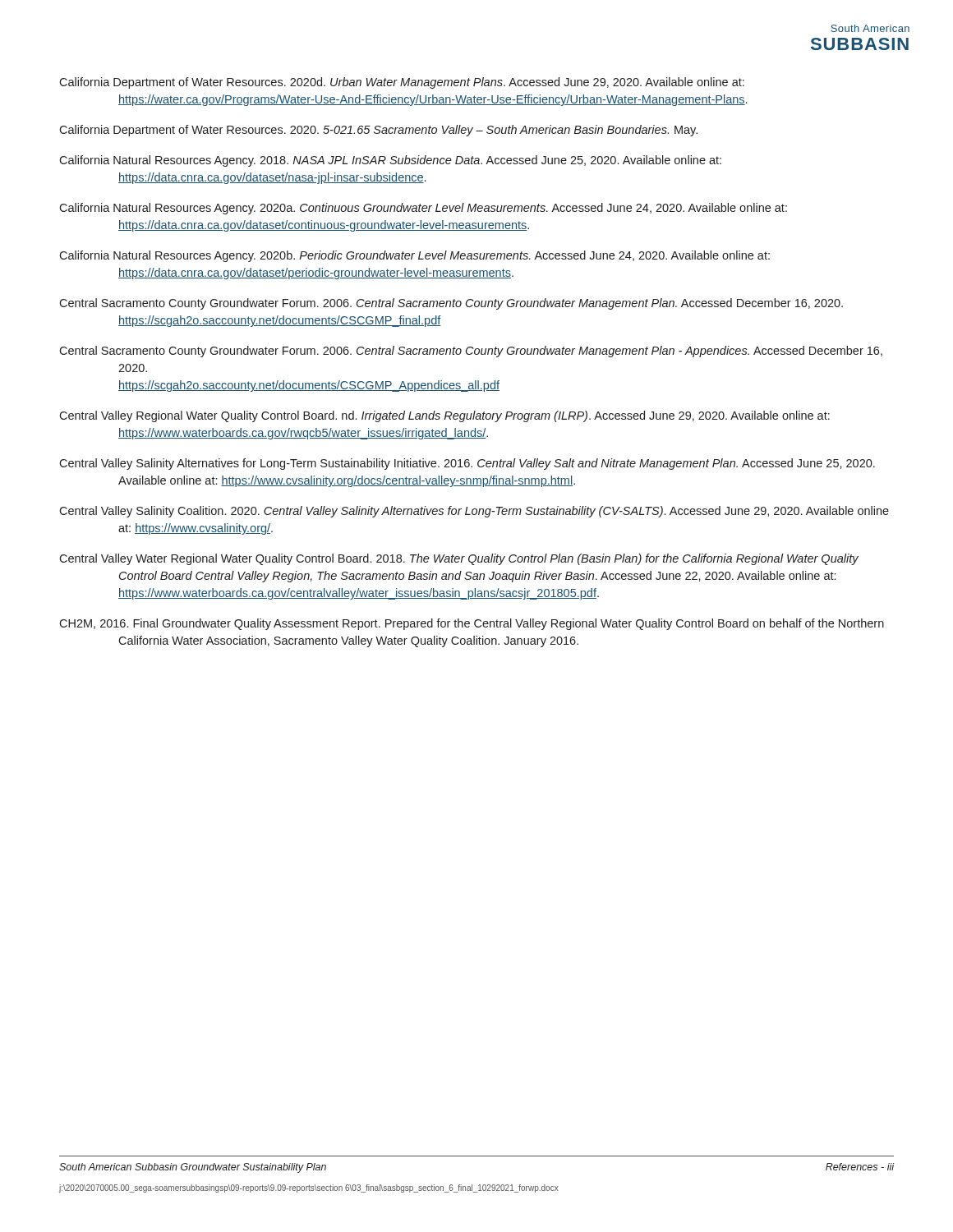The width and height of the screenshot is (953, 1232).
Task: Click on the passage starting "California Natural Resources Agency. 2020b. Periodic Groundwater Level"
Action: point(415,264)
